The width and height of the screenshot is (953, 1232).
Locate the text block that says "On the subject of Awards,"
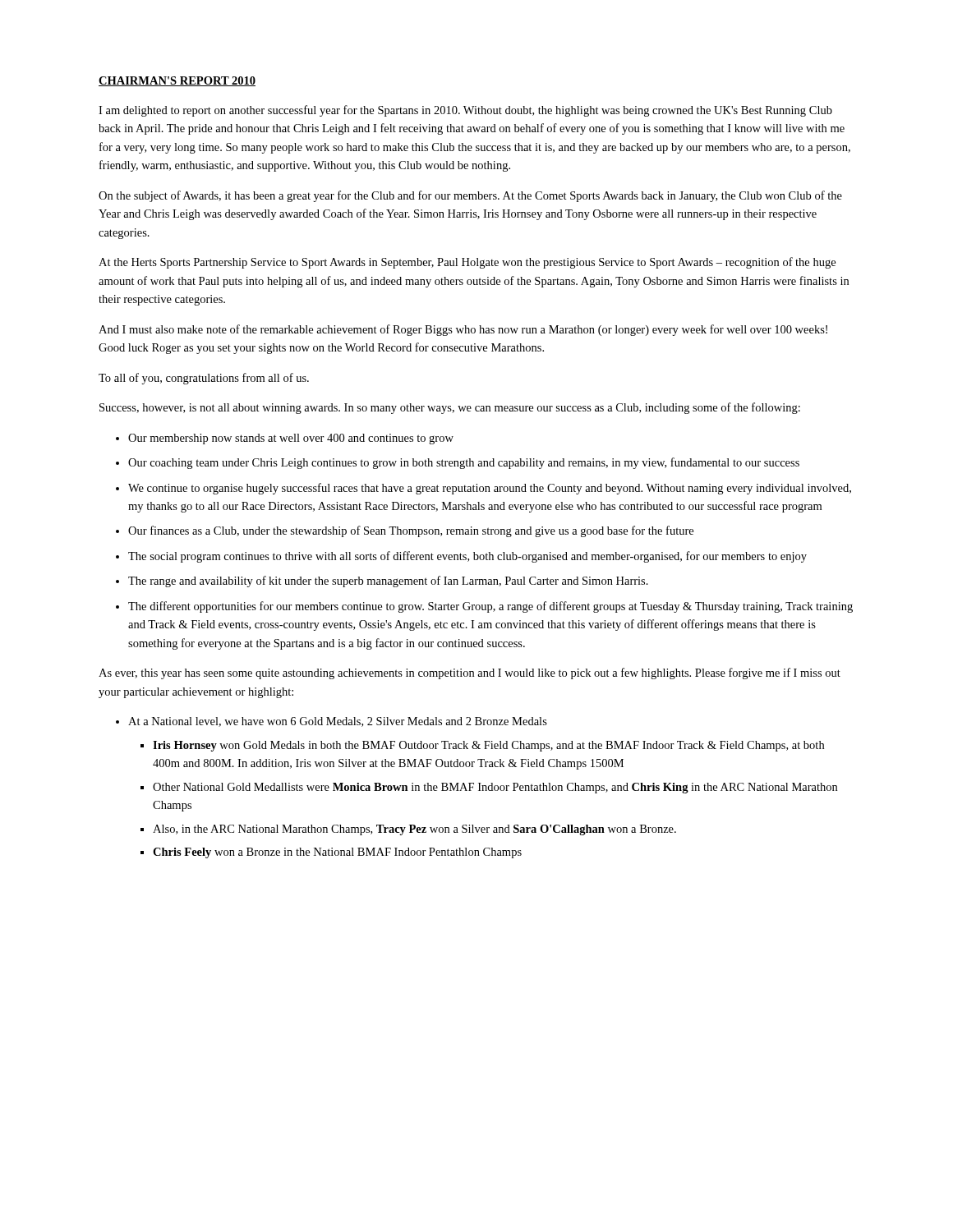point(470,214)
